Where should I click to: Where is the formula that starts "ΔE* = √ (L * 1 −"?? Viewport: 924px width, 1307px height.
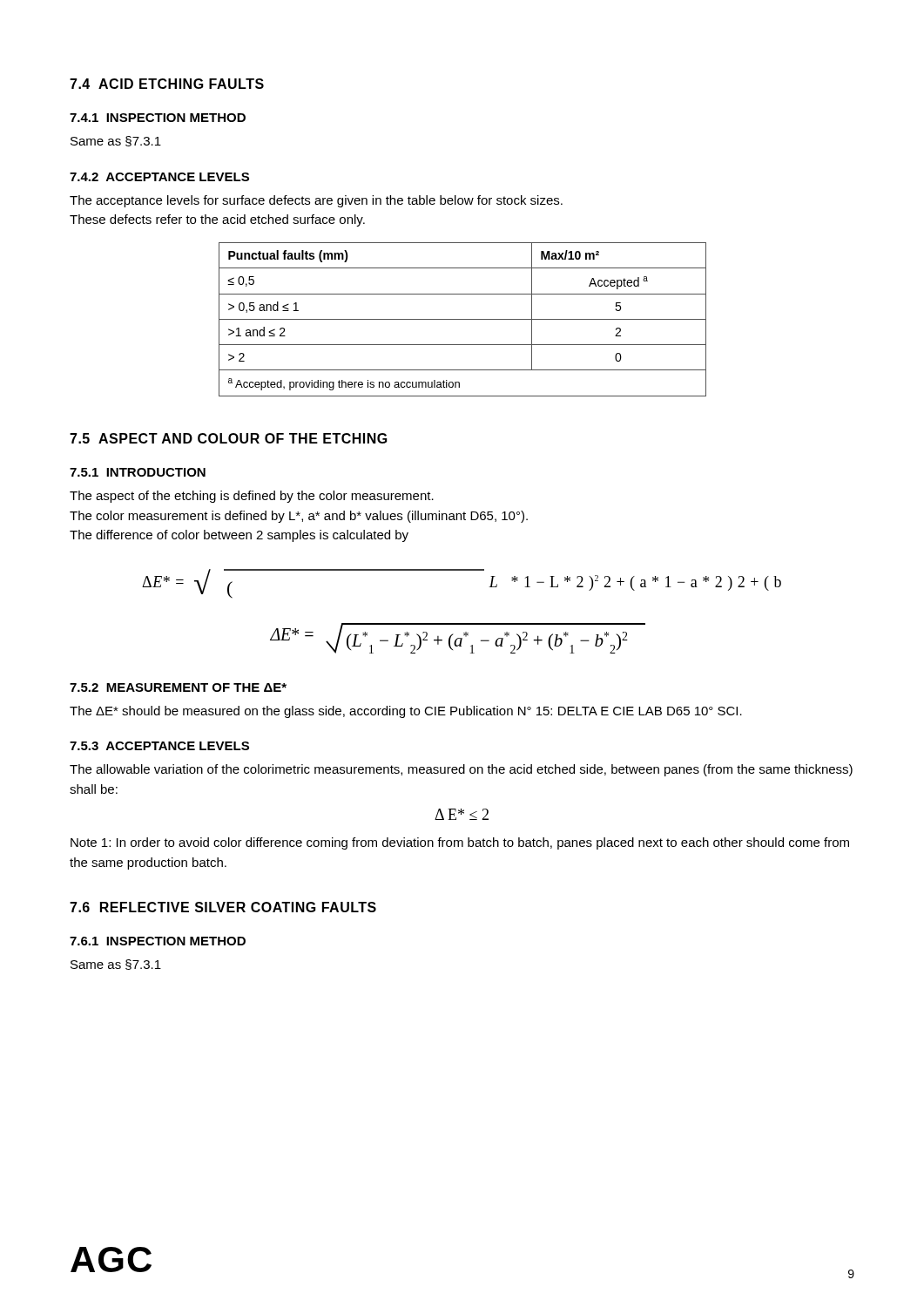coord(462,584)
